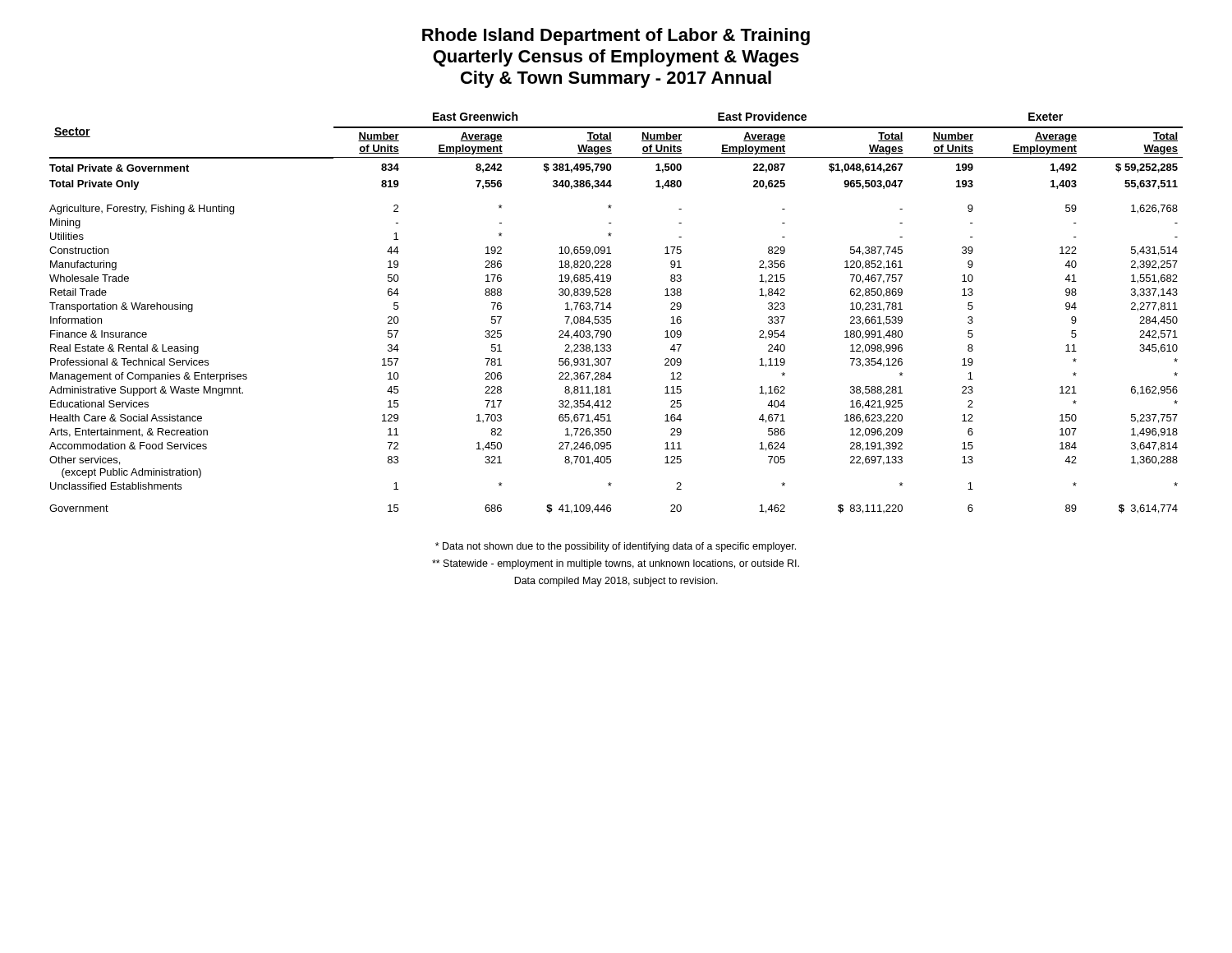The width and height of the screenshot is (1232, 953).
Task: Locate the title with the text "Rhode Island Department of"
Action: tap(616, 57)
